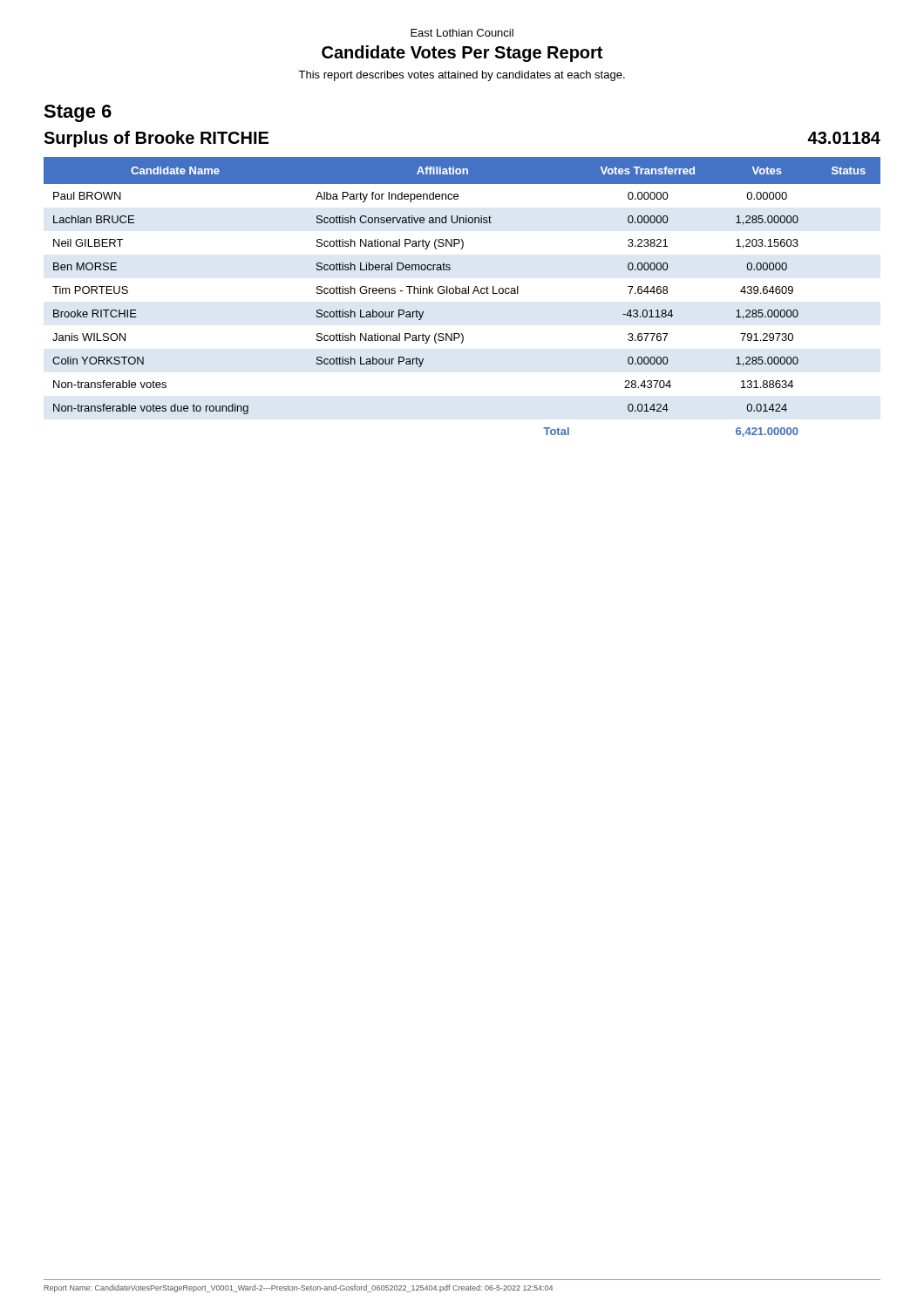Find the table
The width and height of the screenshot is (924, 1308).
click(x=462, y=300)
